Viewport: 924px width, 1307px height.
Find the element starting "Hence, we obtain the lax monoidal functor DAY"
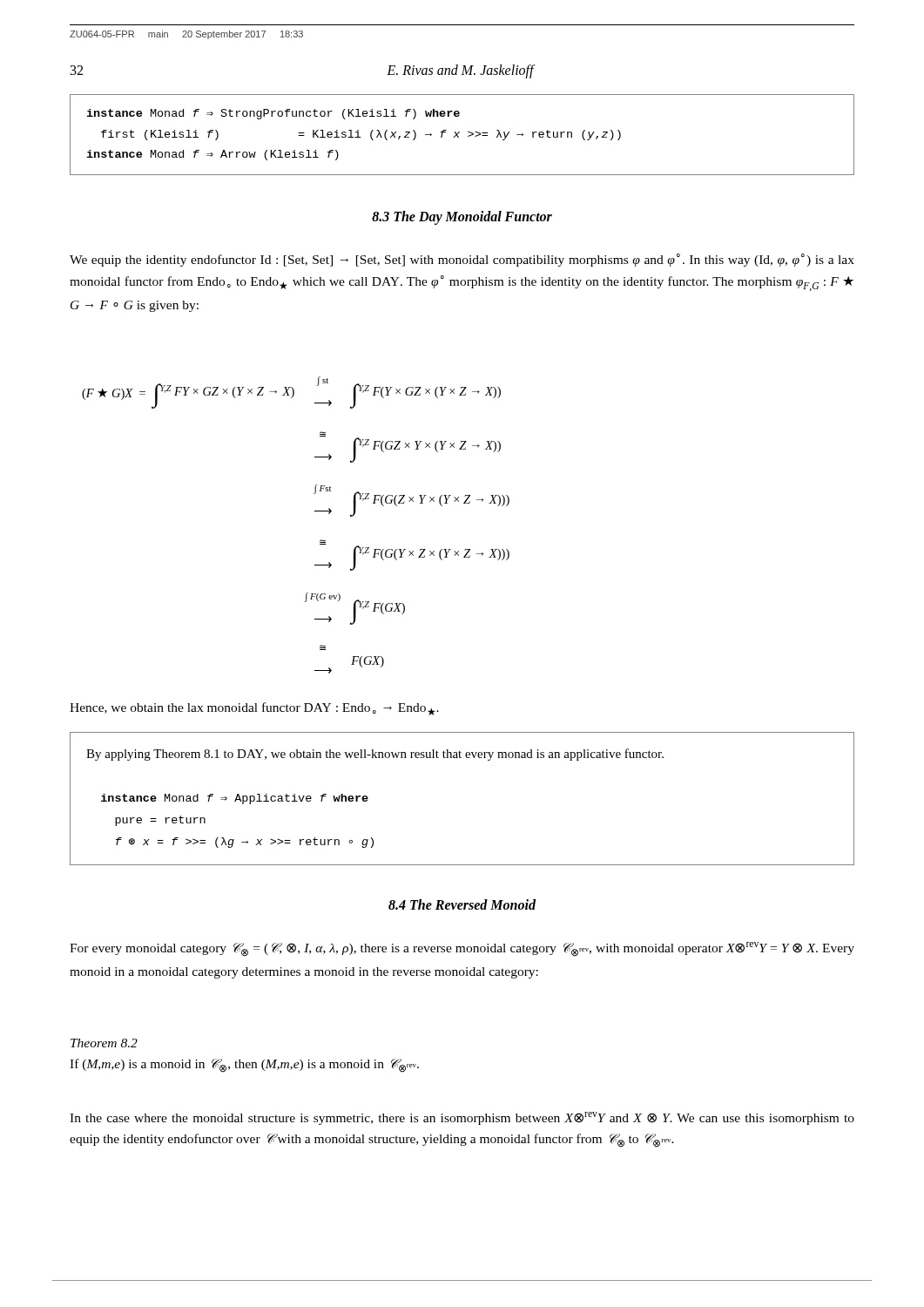[254, 709]
